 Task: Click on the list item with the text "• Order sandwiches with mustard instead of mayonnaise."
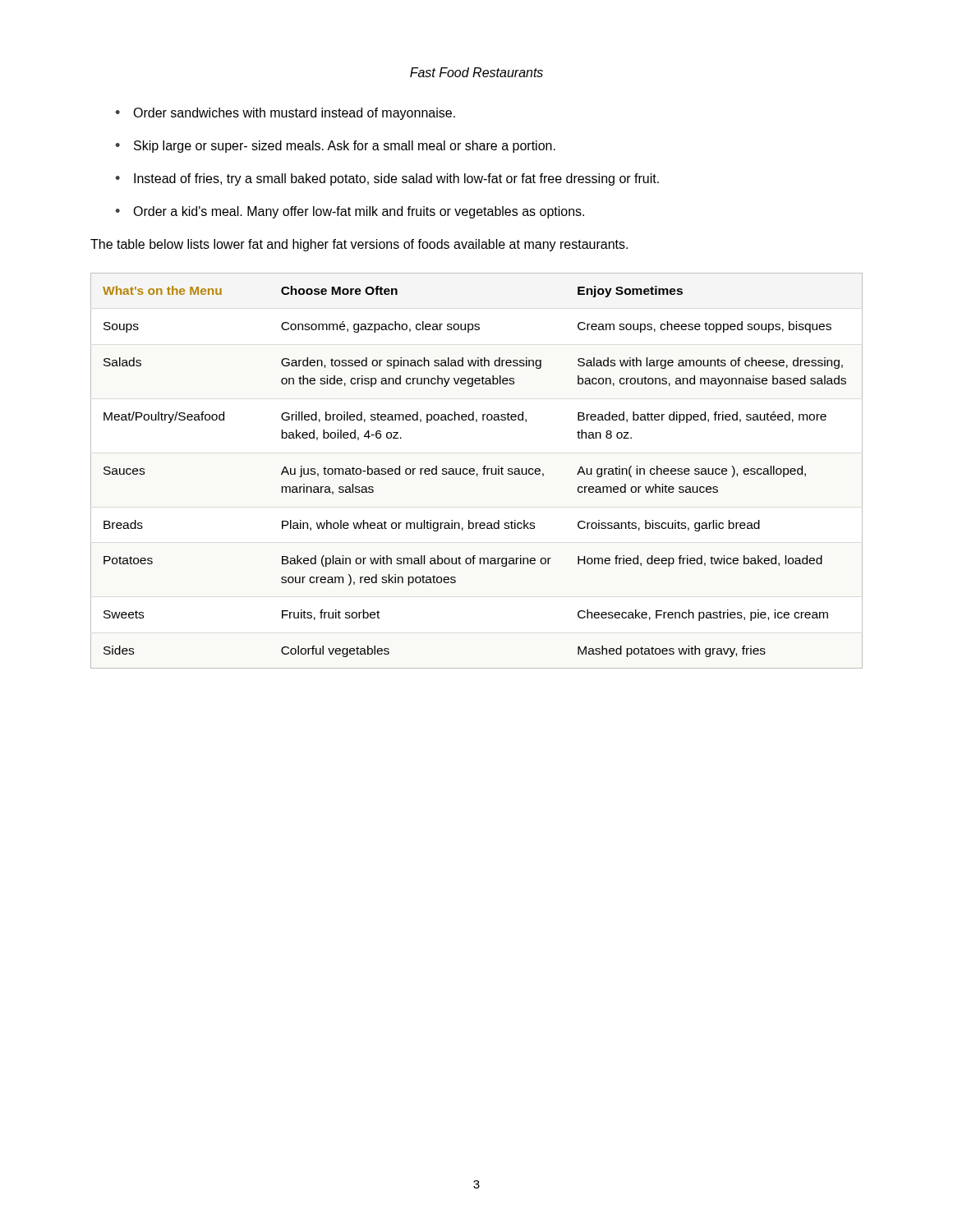tap(286, 113)
